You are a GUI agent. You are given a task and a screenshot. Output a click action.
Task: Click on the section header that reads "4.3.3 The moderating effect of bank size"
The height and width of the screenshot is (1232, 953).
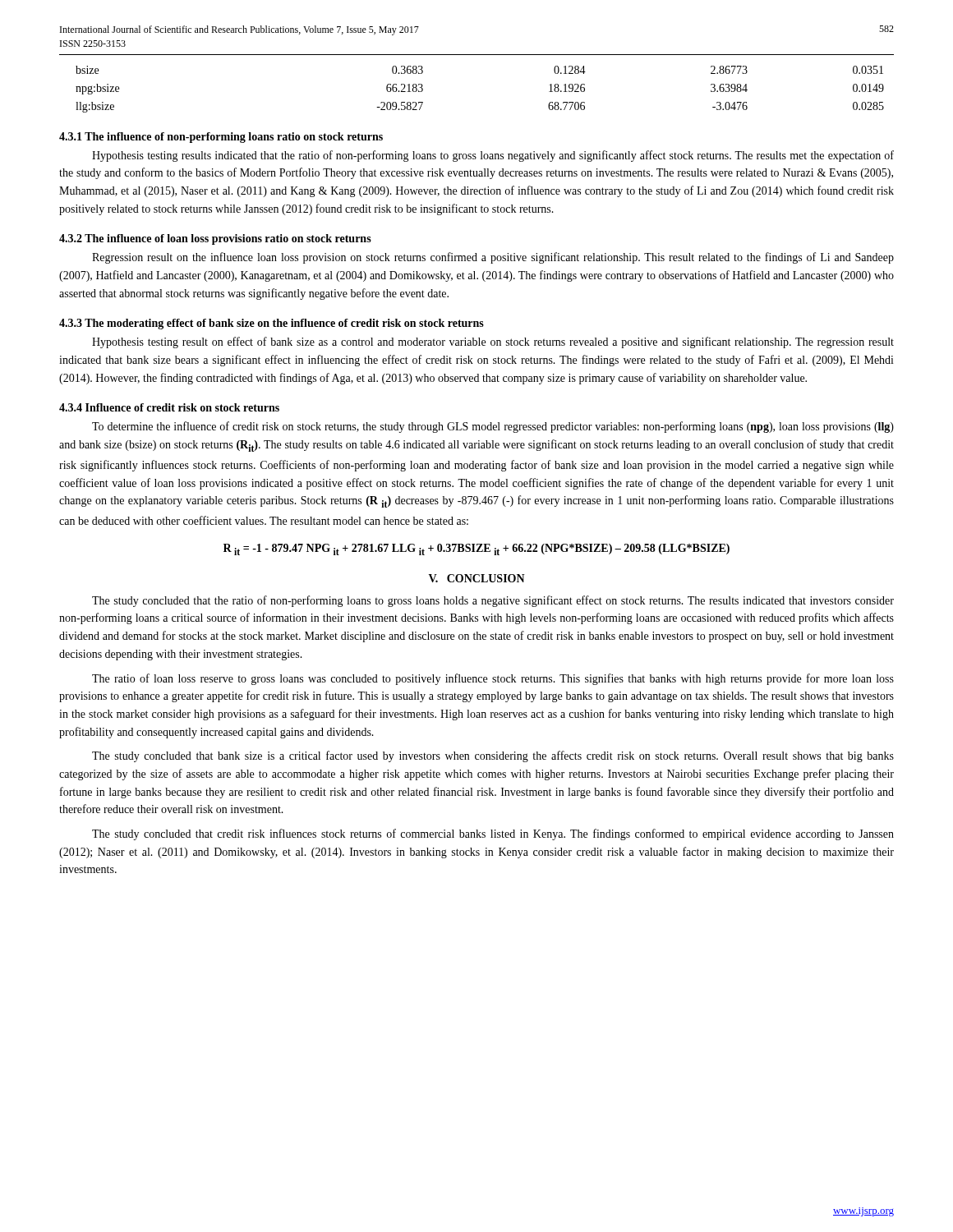(271, 324)
